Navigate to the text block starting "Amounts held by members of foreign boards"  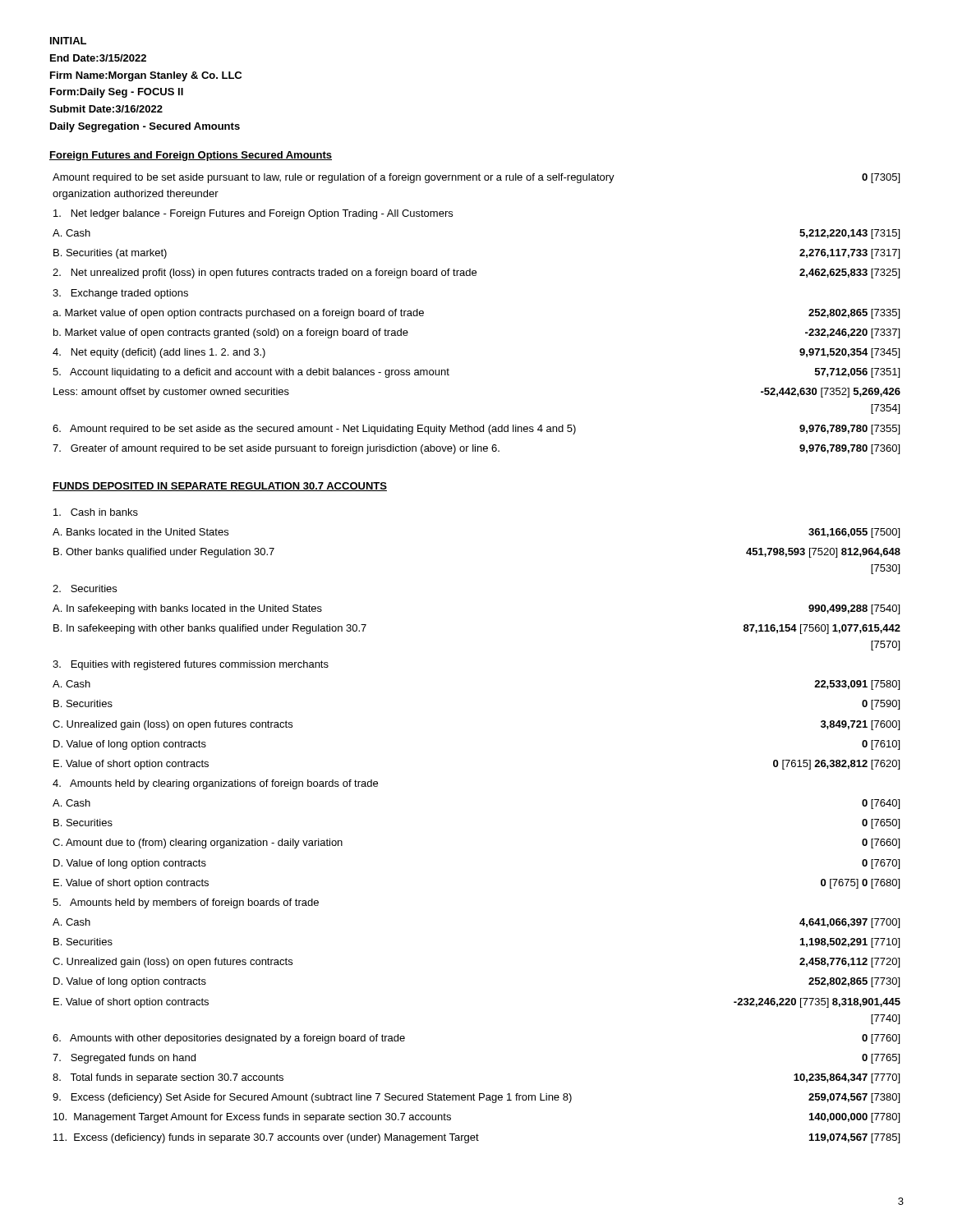coord(186,903)
